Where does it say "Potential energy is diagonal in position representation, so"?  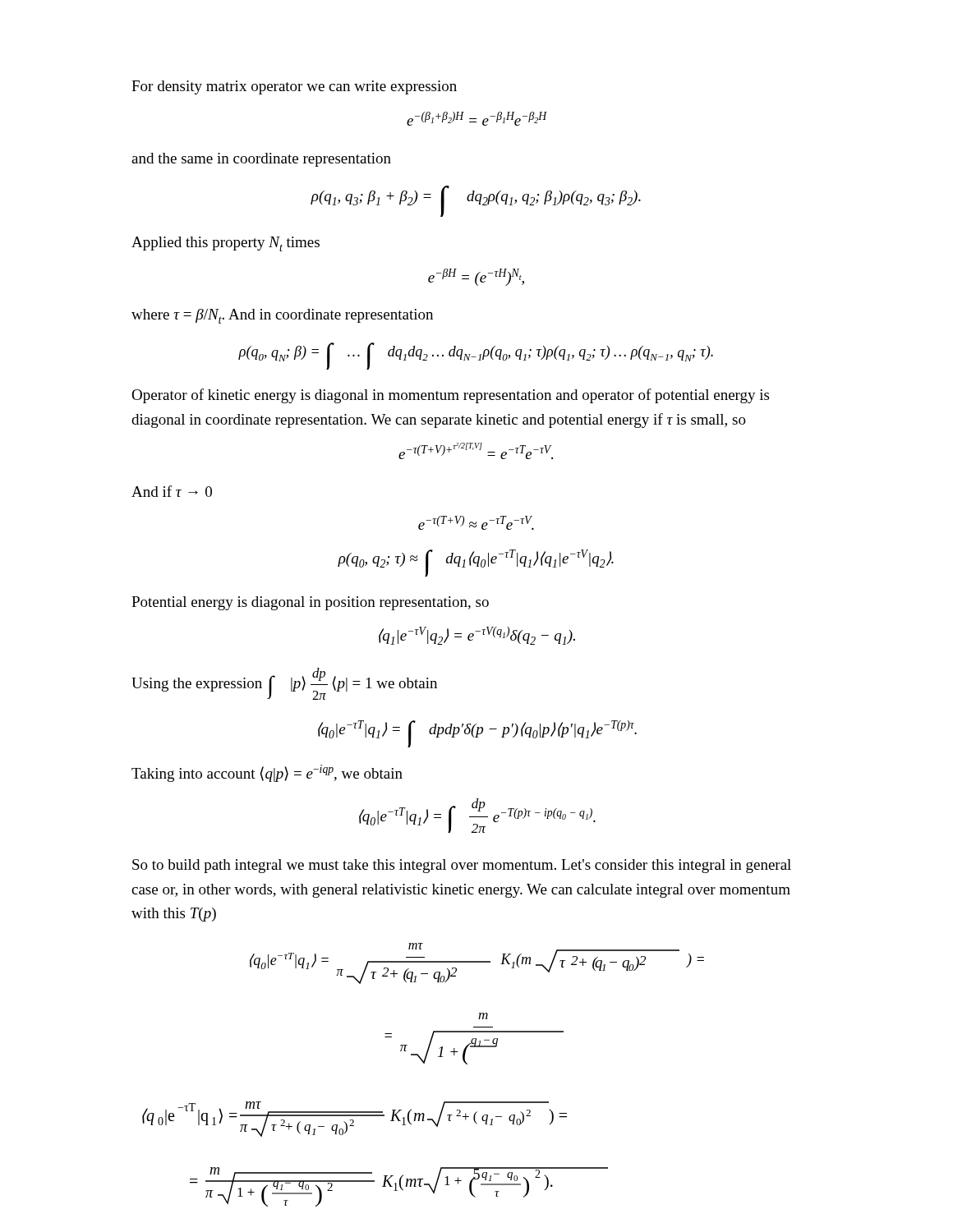click(476, 602)
